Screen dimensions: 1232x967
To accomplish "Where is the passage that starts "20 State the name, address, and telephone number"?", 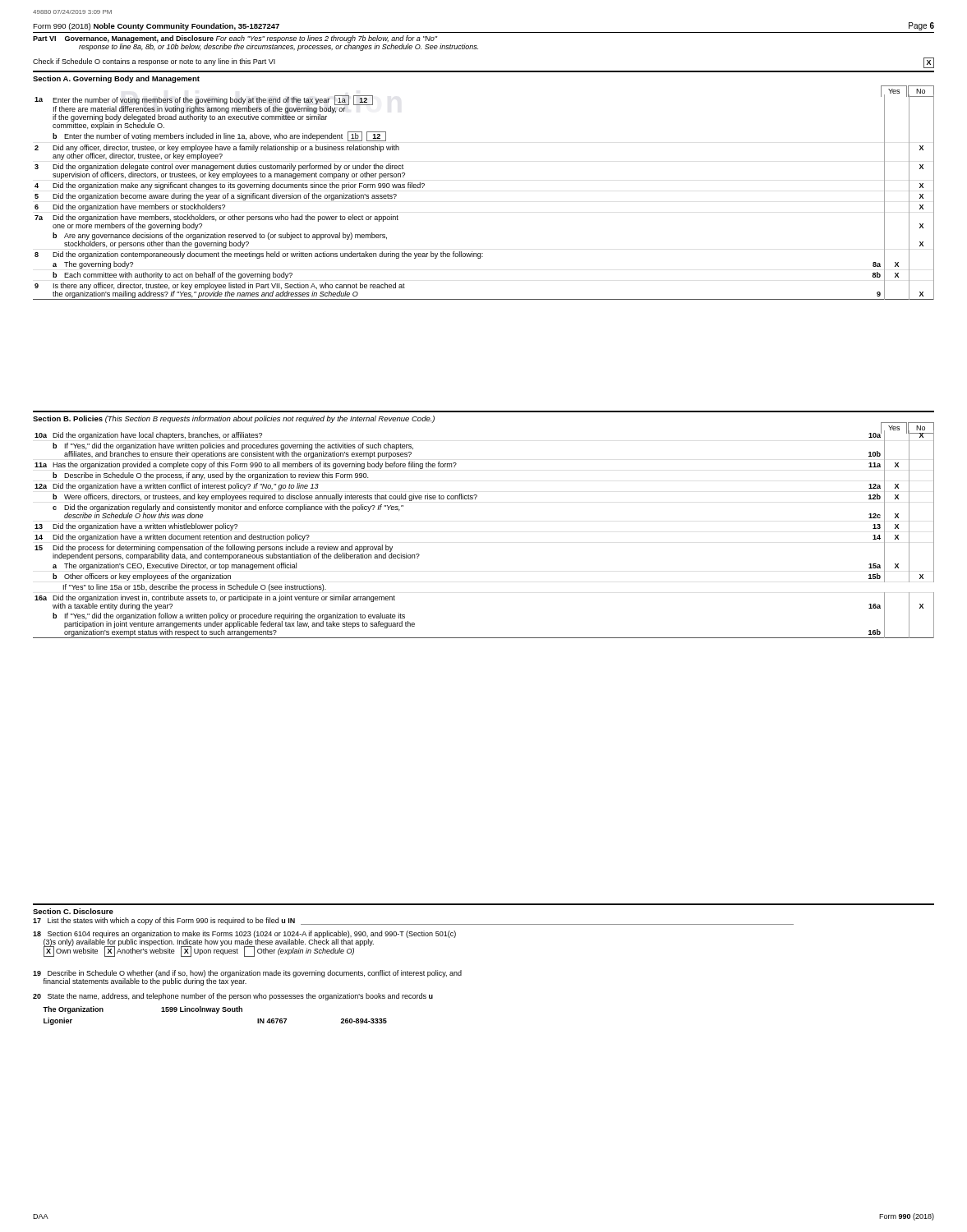I will tap(233, 996).
